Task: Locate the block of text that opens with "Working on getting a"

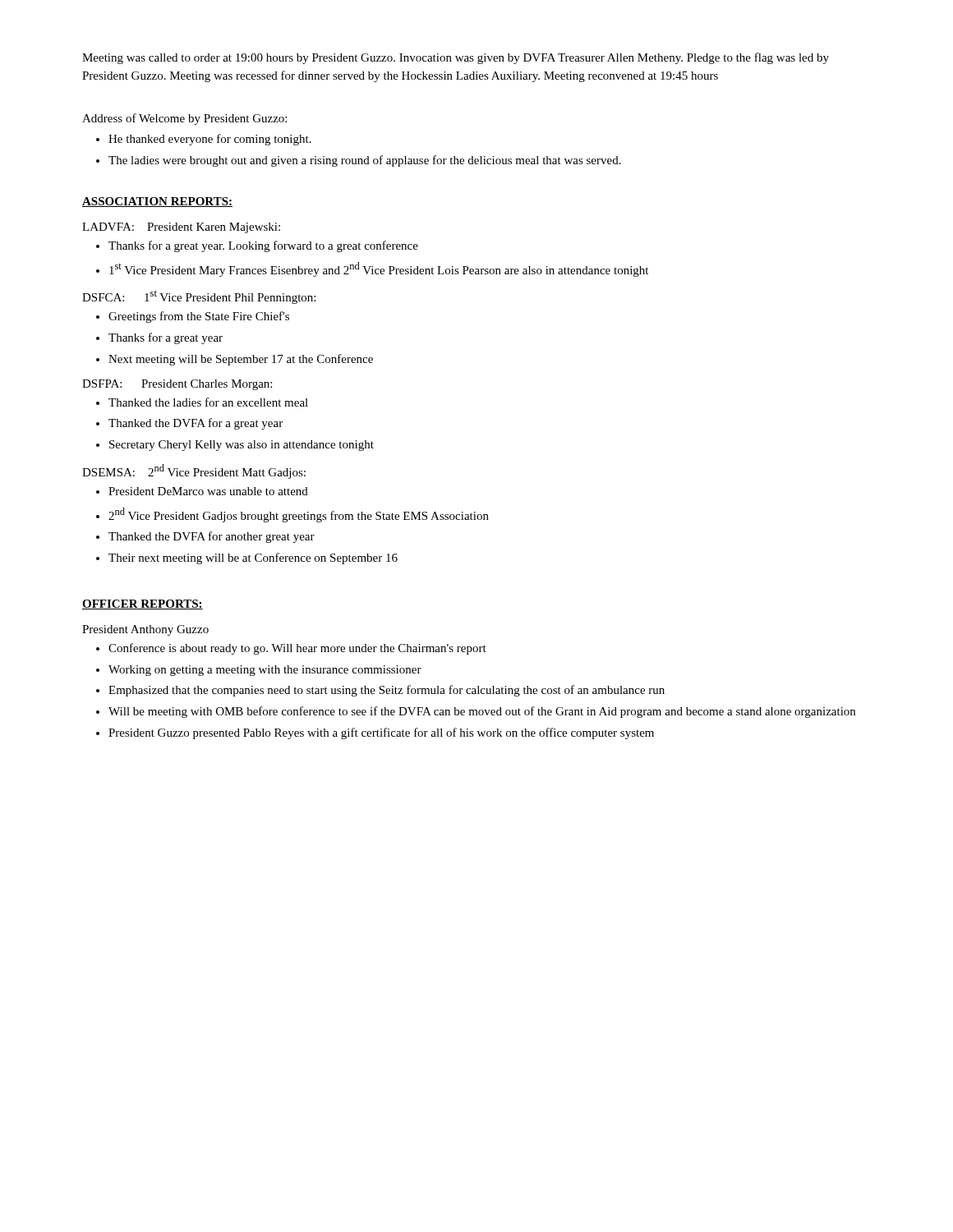Action: tap(265, 669)
